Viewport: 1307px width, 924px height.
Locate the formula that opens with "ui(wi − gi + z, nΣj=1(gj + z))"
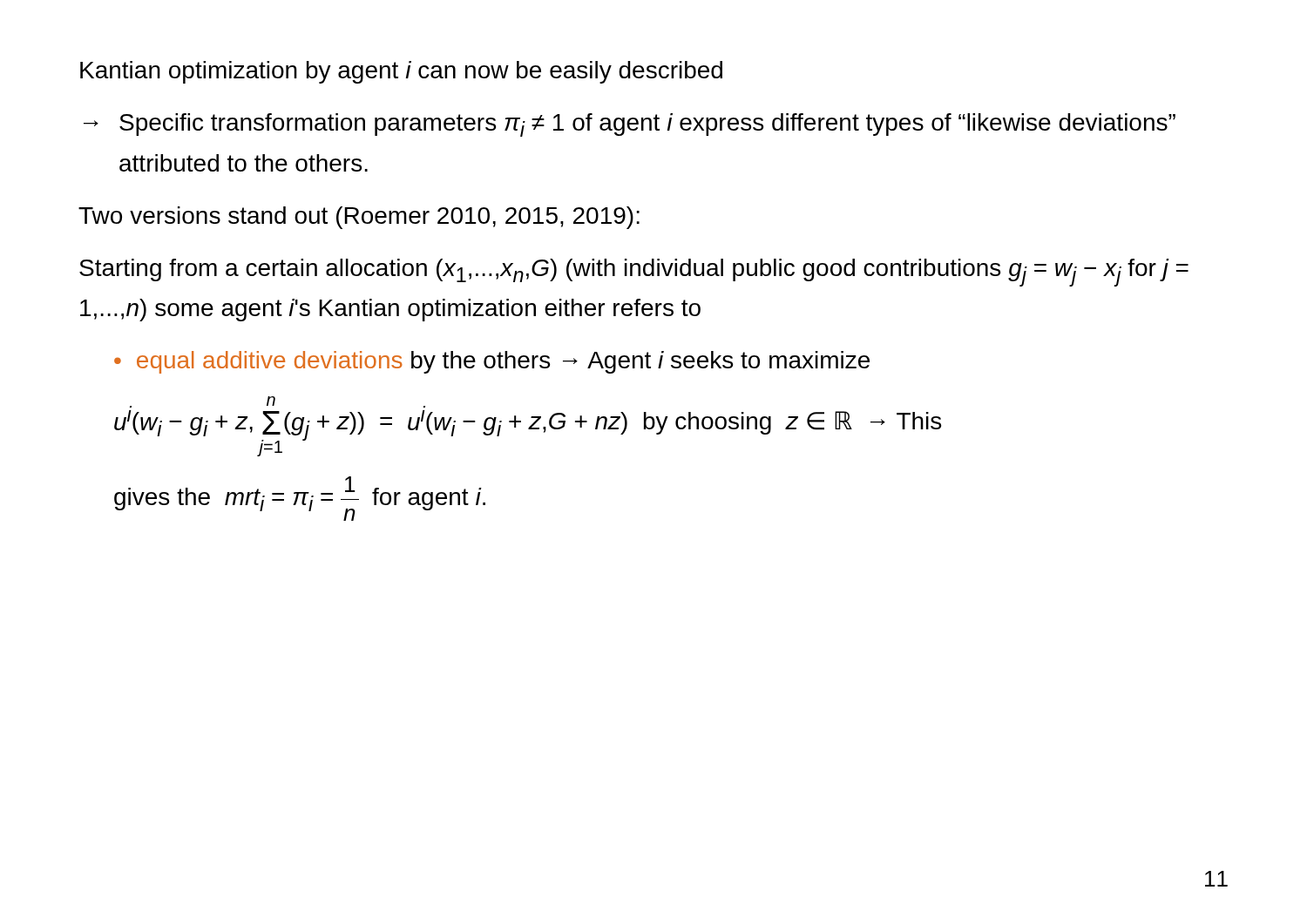pyautogui.click(x=528, y=423)
